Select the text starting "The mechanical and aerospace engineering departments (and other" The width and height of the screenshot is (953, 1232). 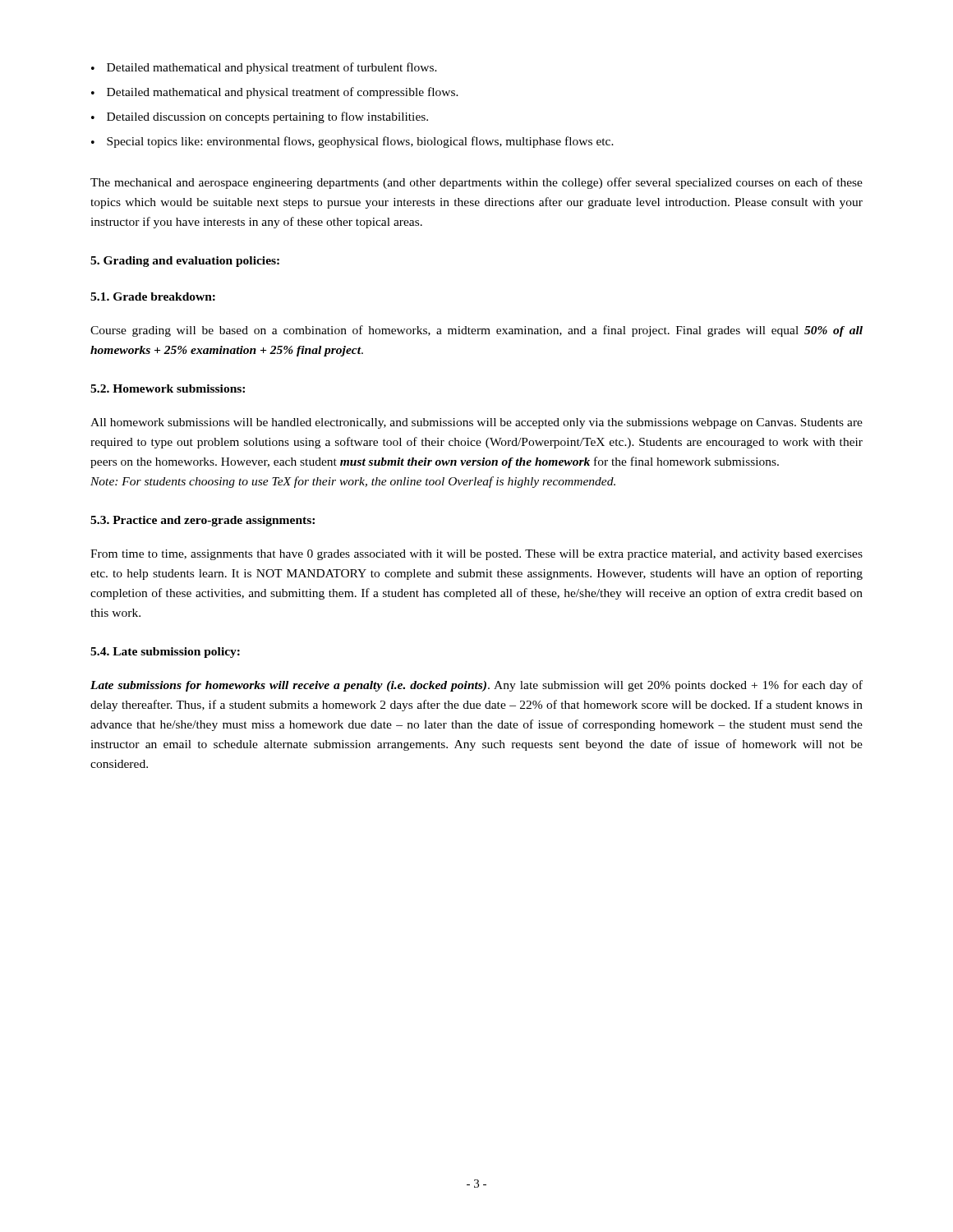(x=476, y=202)
